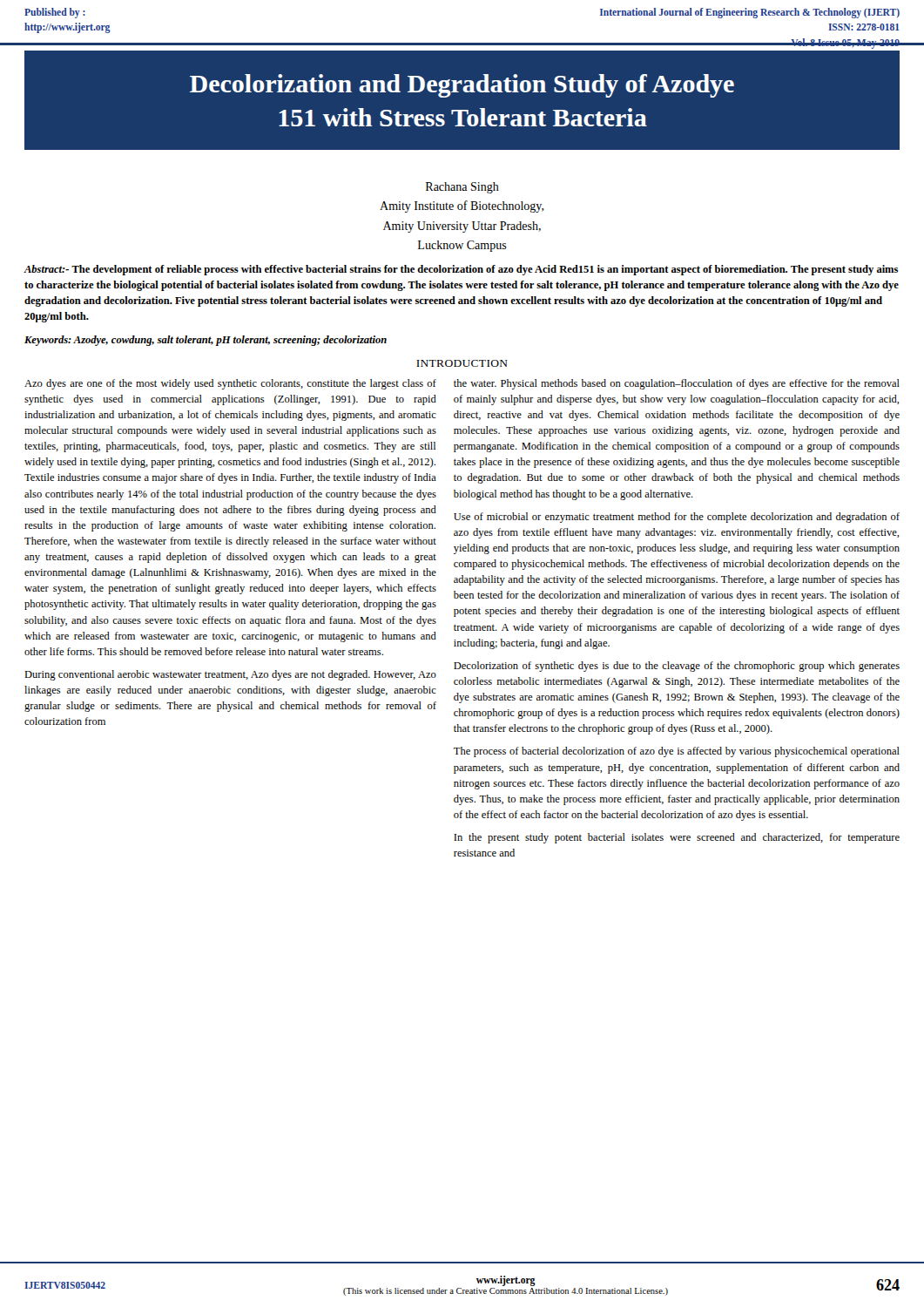Screen dimensions: 1307x924
Task: Point to the region starting "Abstract:- The development of"
Action: tap(461, 293)
